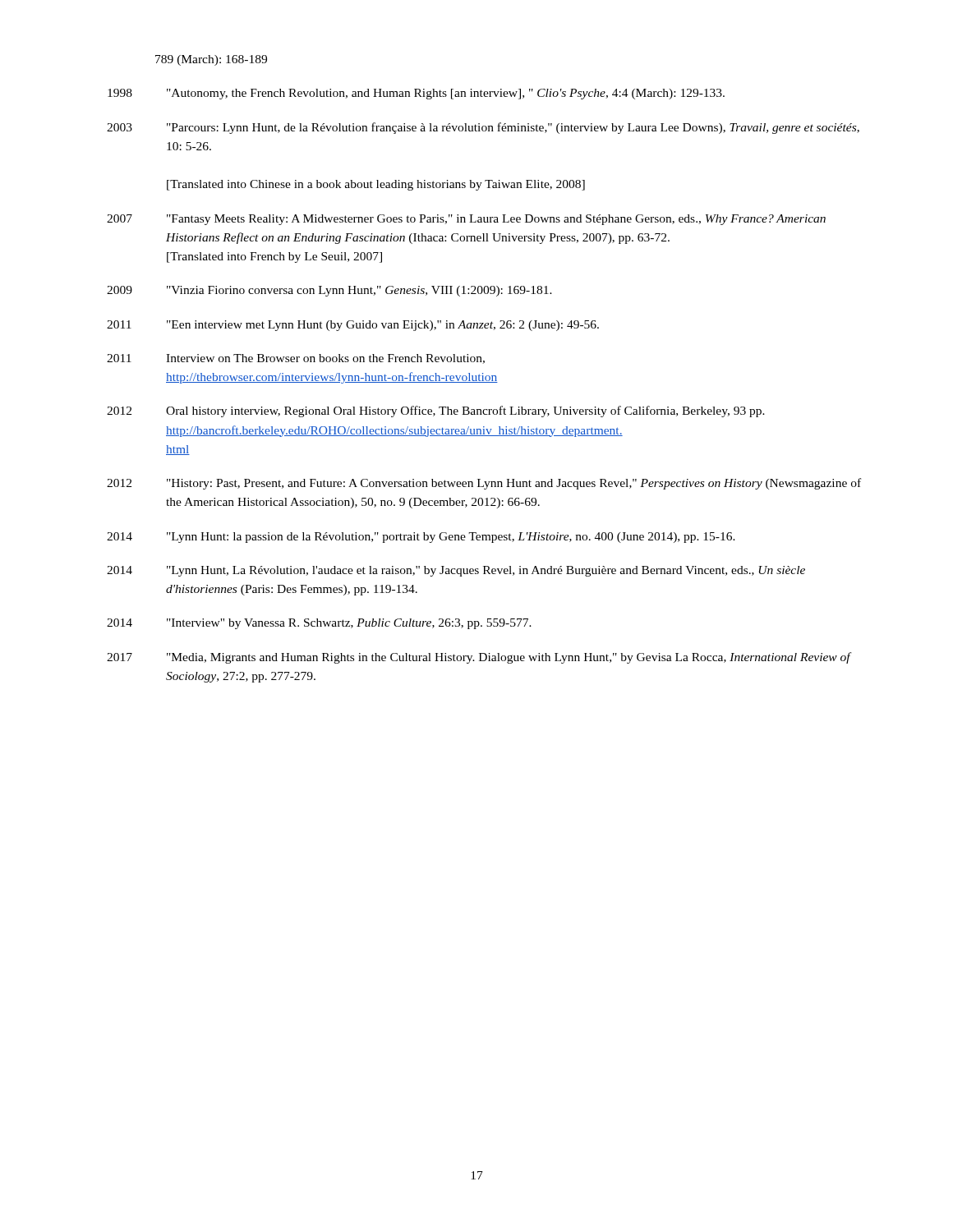
Task: Select the list item containing "2014 "Lynn Hunt: la passion de"
Action: click(489, 536)
